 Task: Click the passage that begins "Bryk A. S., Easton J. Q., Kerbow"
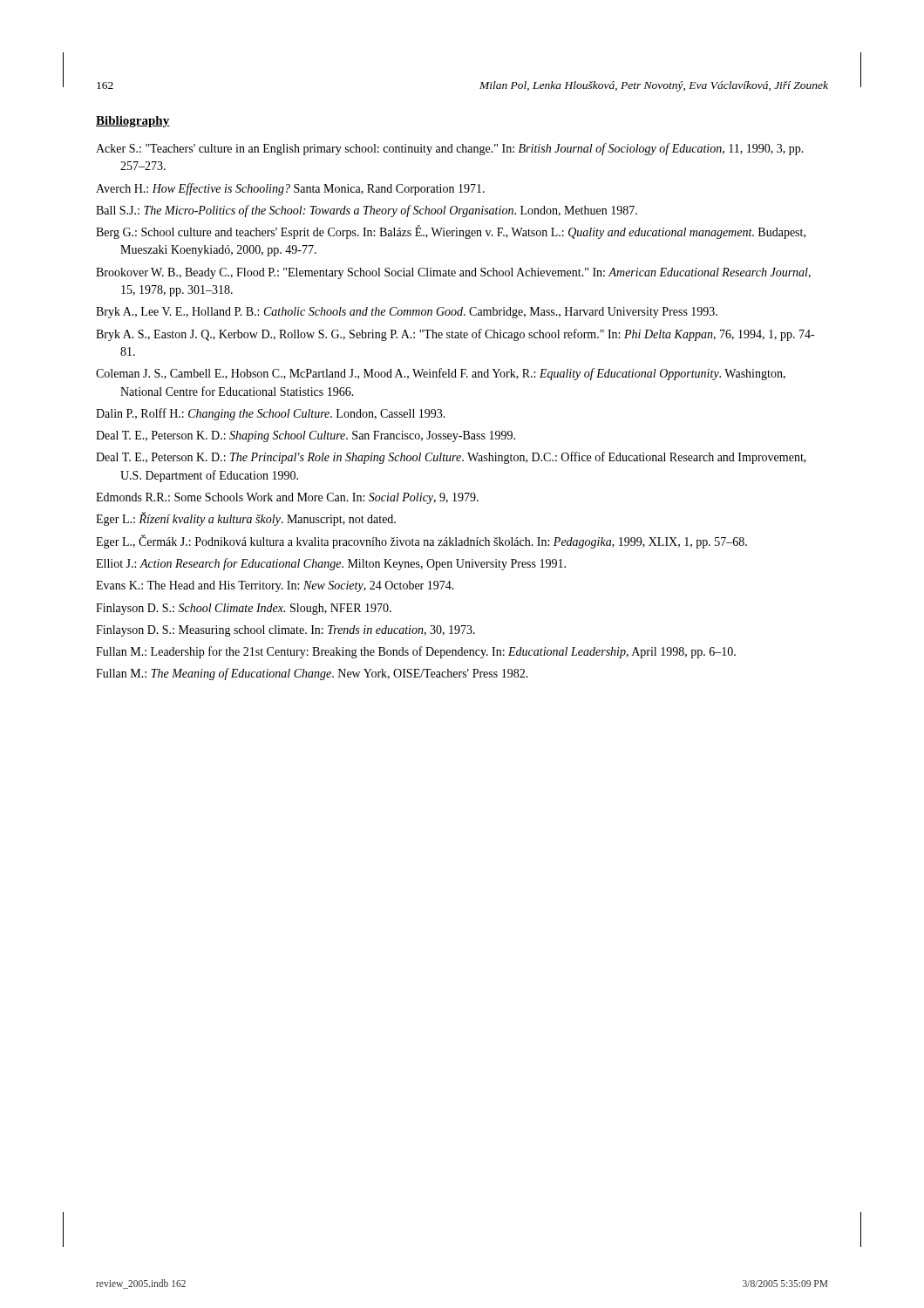coord(455,343)
